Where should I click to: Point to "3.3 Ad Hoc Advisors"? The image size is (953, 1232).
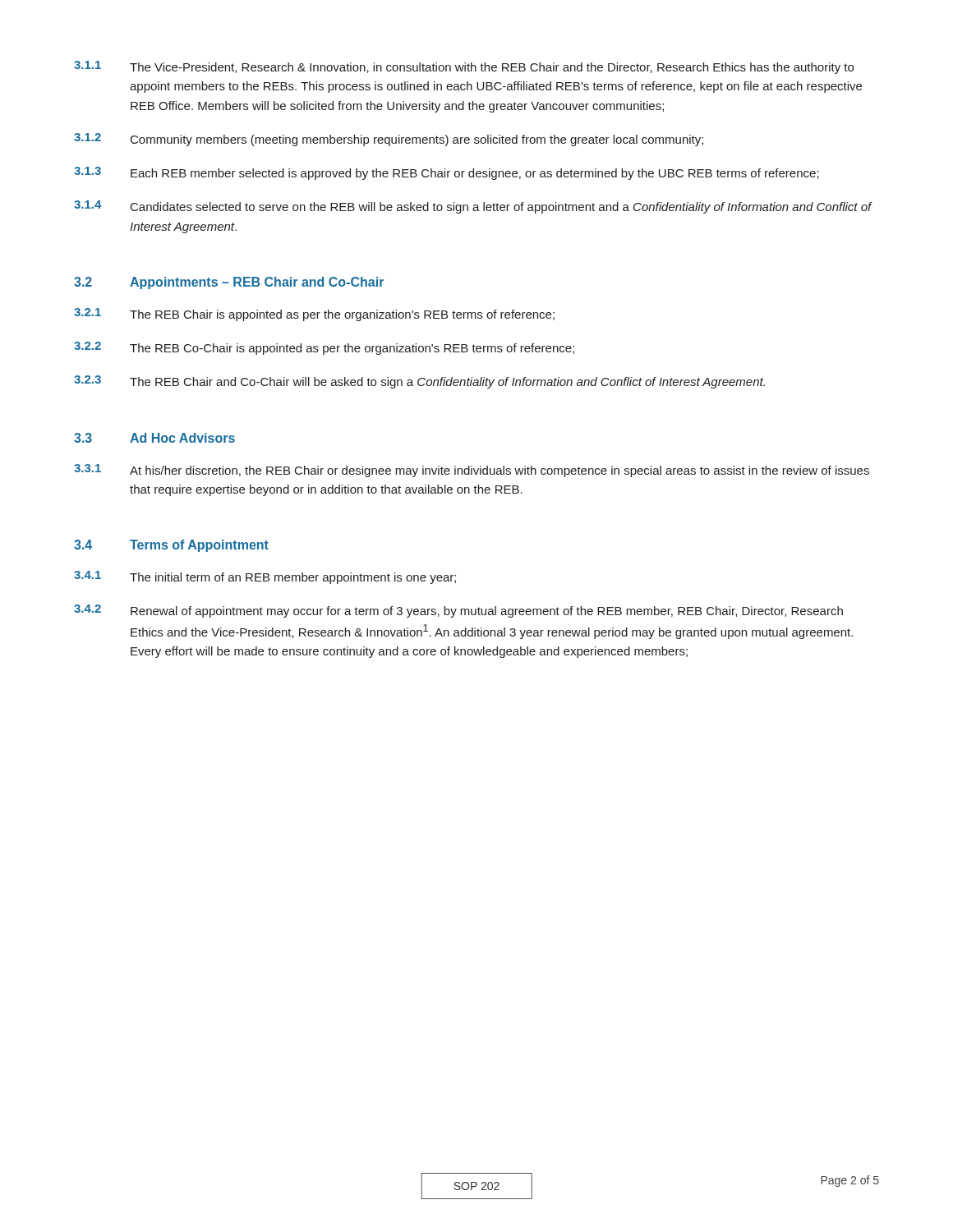(155, 438)
